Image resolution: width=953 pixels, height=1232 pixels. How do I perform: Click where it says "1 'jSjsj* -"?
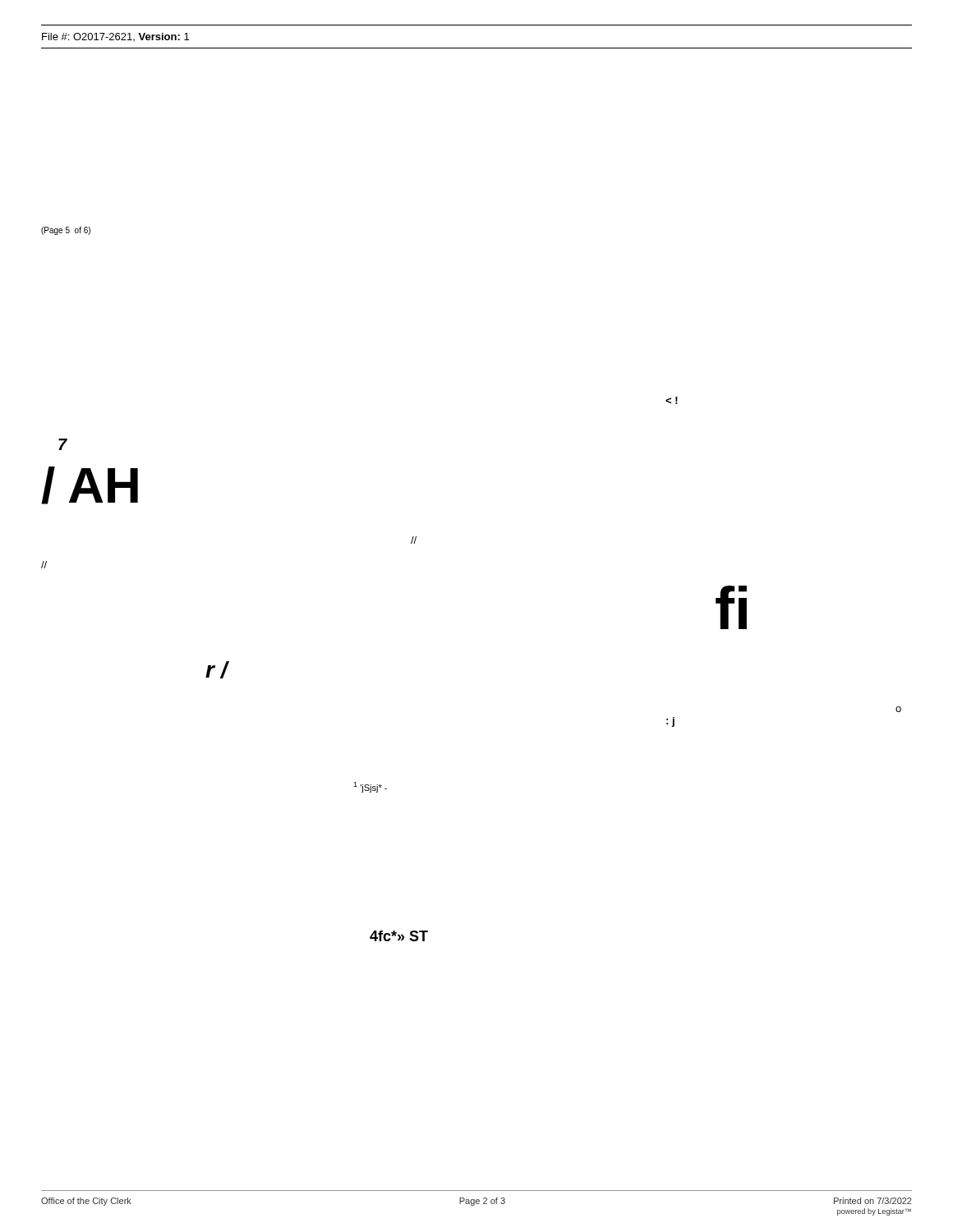[370, 786]
